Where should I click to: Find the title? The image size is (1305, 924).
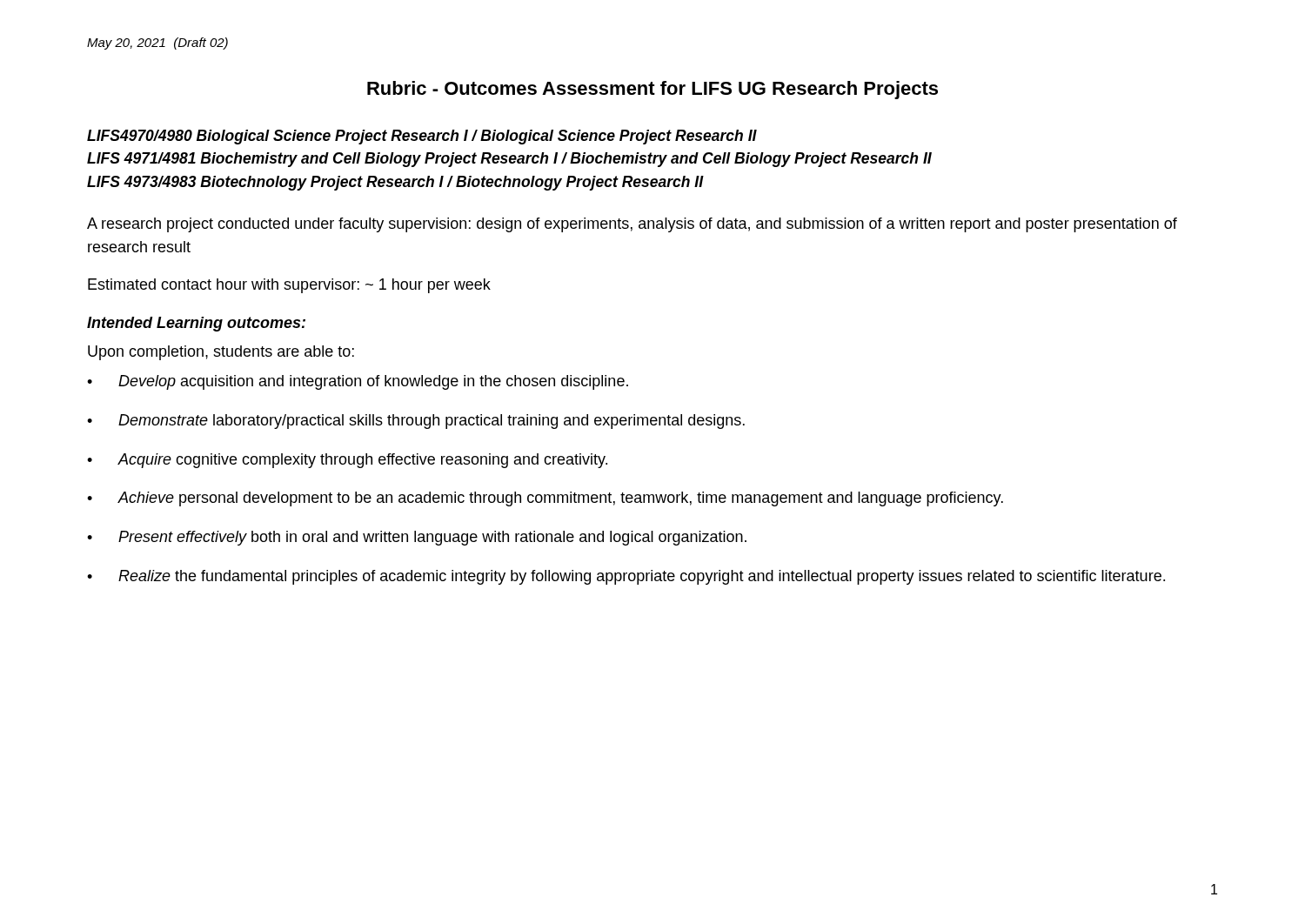pos(652,88)
